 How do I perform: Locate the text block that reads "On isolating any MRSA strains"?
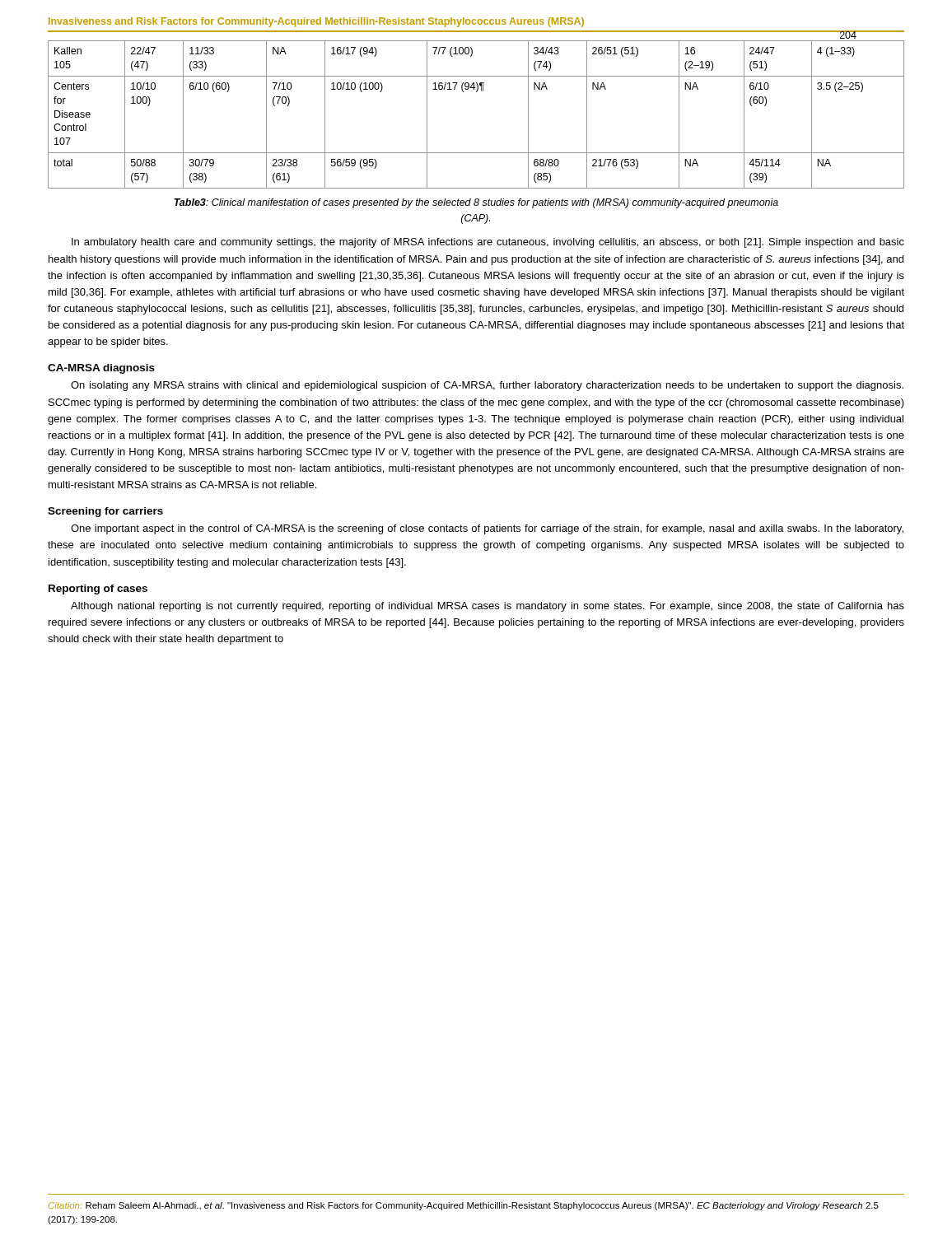tap(476, 435)
